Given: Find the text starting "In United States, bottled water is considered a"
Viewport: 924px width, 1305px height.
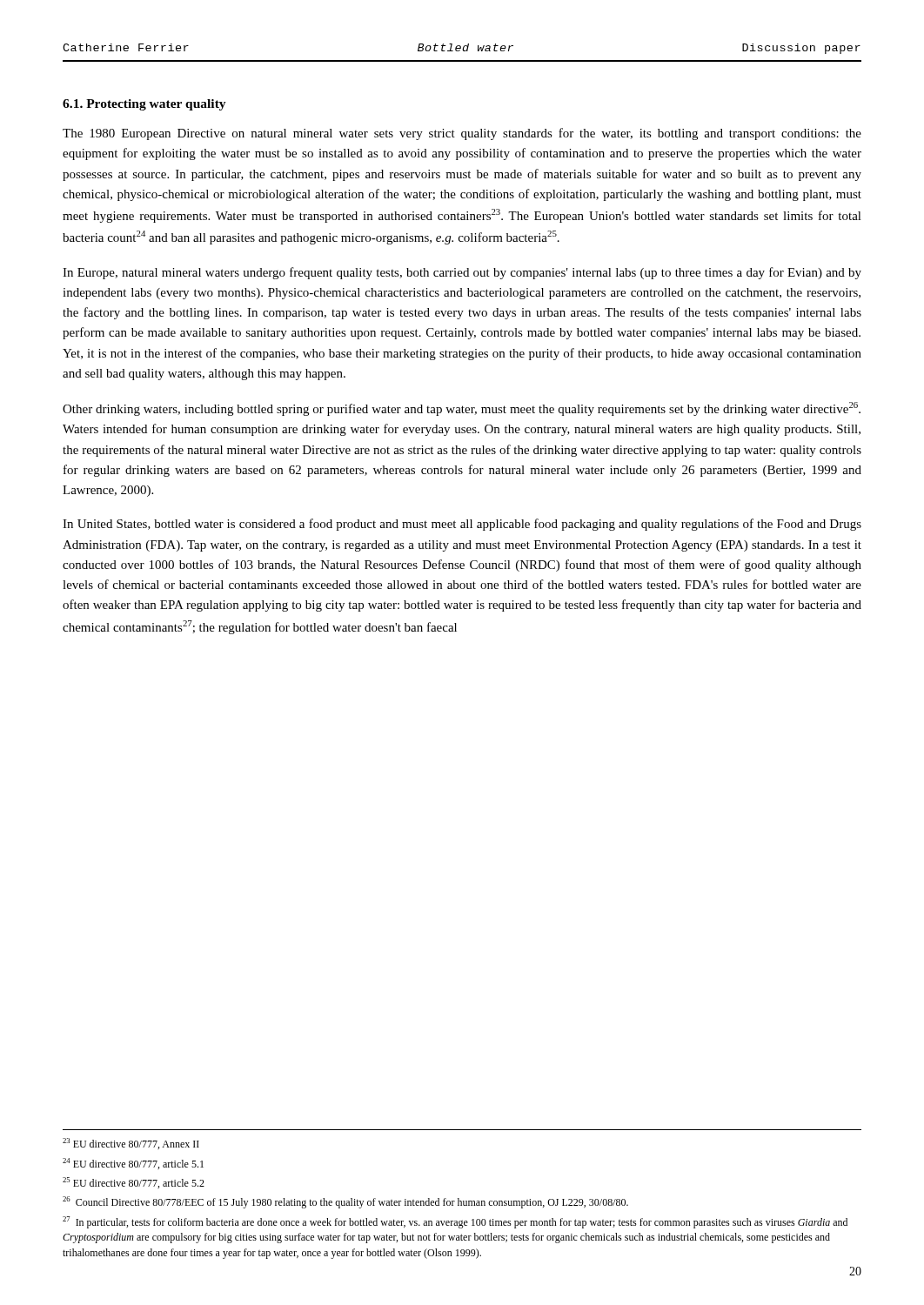Looking at the screenshot, I should (x=462, y=575).
